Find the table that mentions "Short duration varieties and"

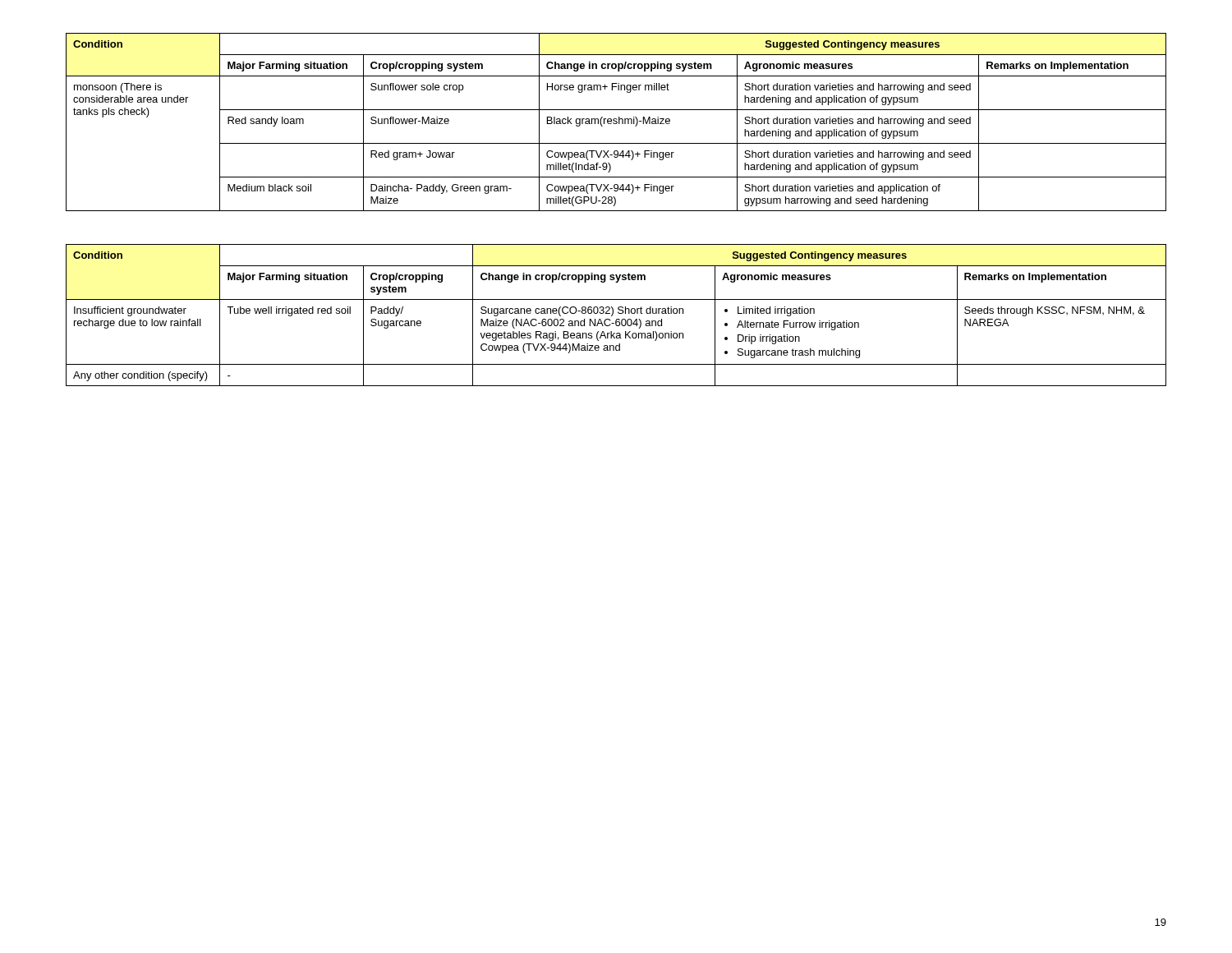pyautogui.click(x=616, y=122)
